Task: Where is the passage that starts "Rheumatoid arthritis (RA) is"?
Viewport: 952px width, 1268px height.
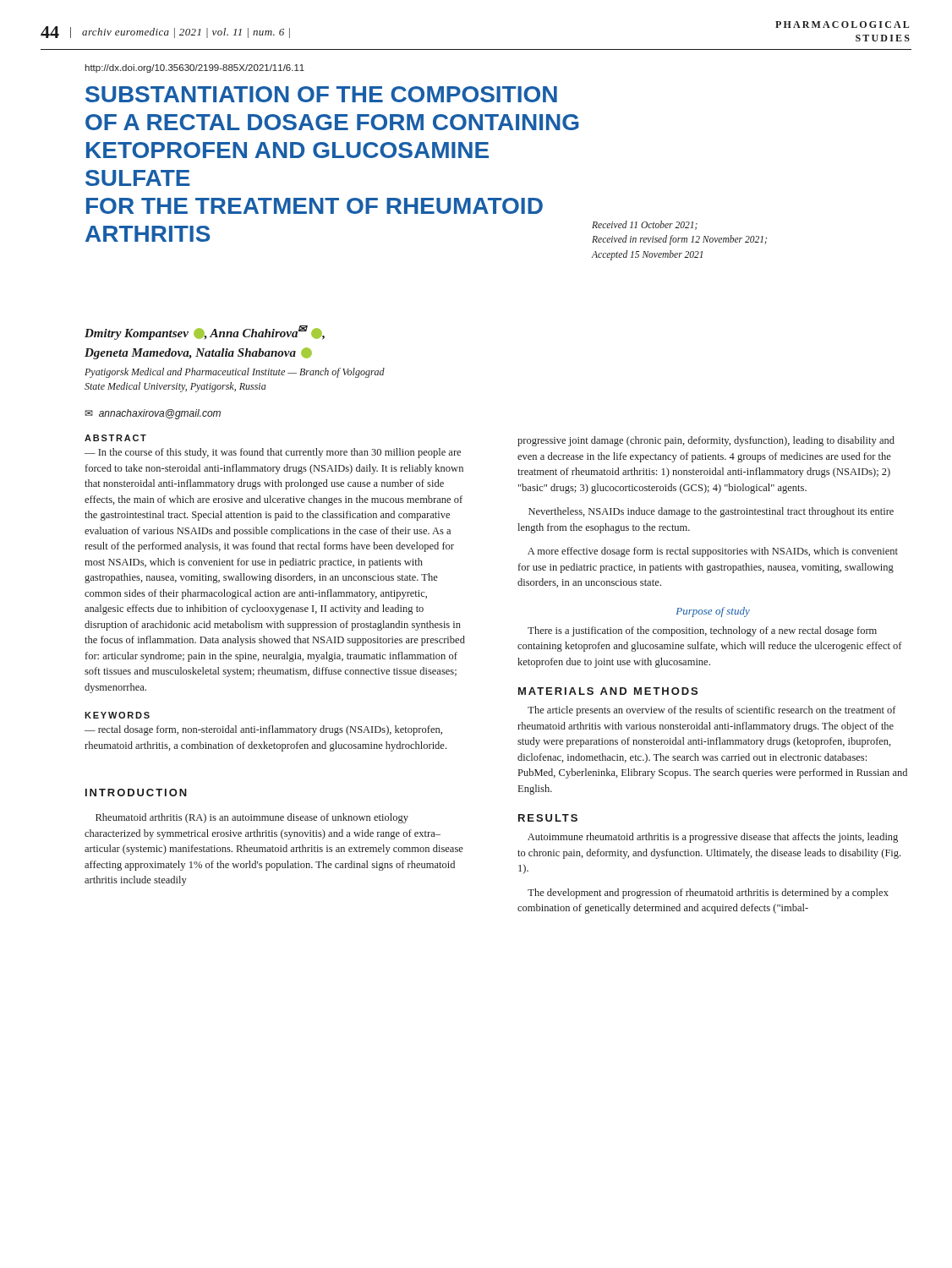Action: pyautogui.click(x=274, y=849)
